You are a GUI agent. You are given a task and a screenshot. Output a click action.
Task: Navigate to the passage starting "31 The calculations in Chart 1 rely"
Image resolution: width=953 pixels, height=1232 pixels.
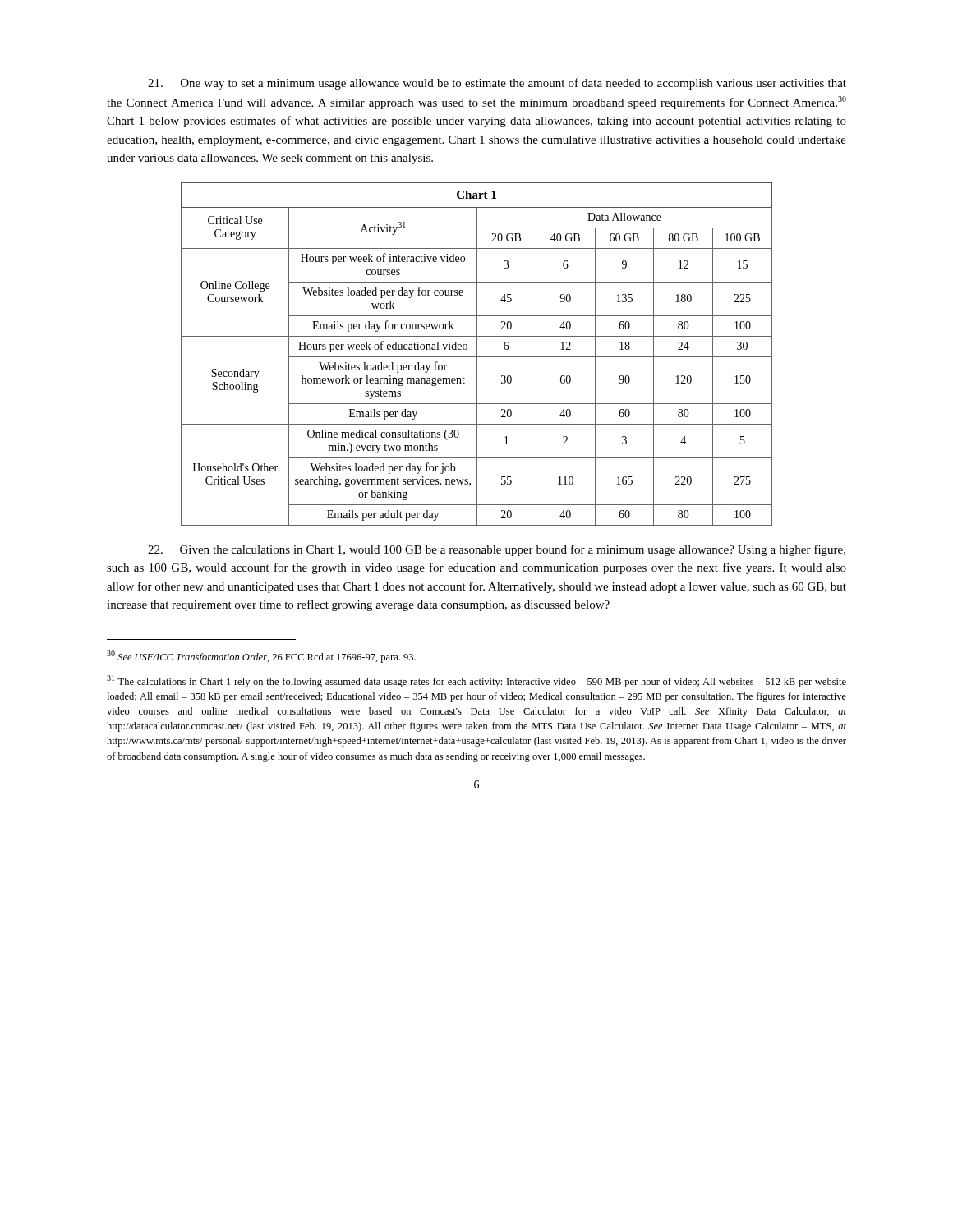pyautogui.click(x=476, y=718)
